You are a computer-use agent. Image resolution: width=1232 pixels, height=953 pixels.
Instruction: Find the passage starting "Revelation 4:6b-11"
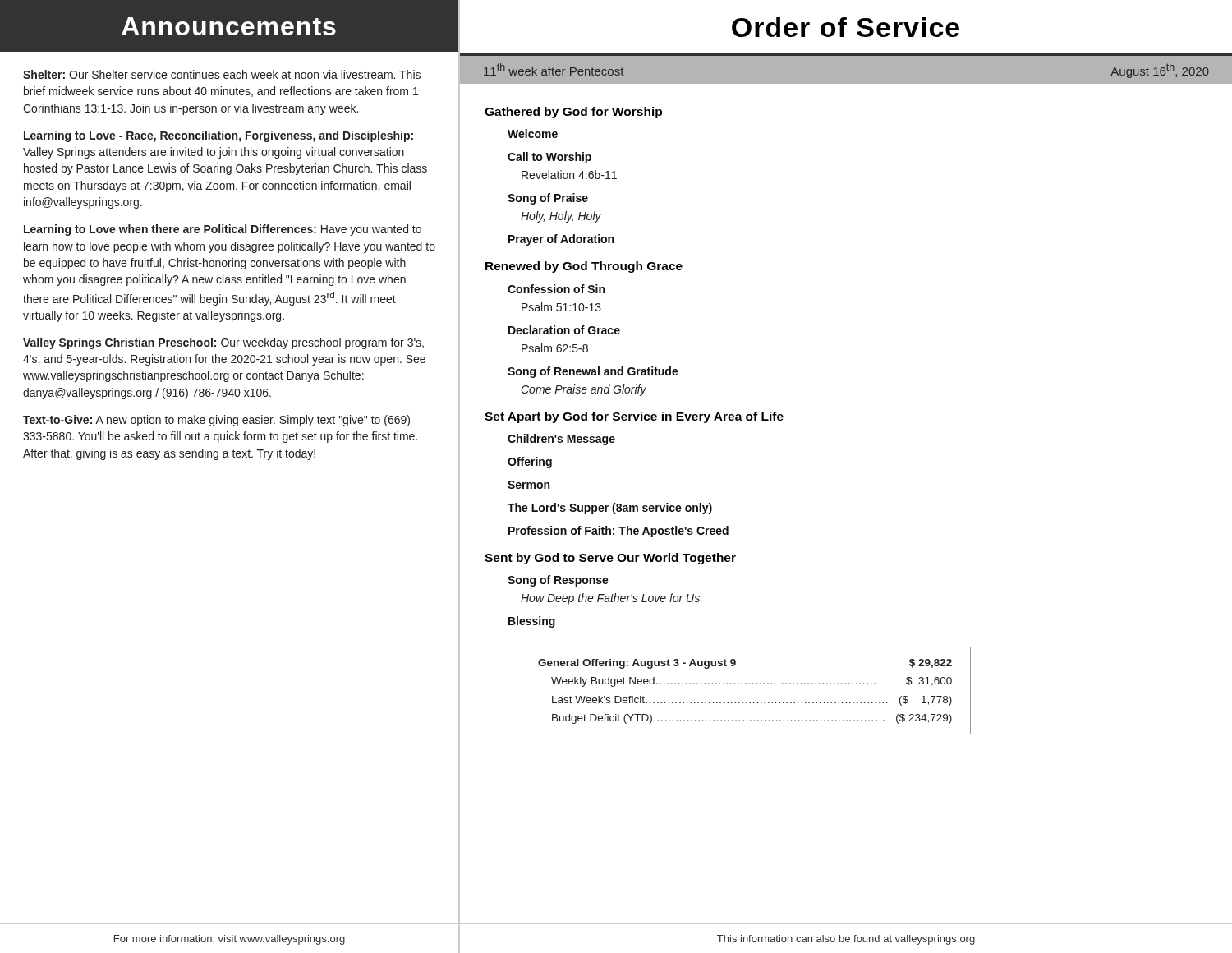569,175
